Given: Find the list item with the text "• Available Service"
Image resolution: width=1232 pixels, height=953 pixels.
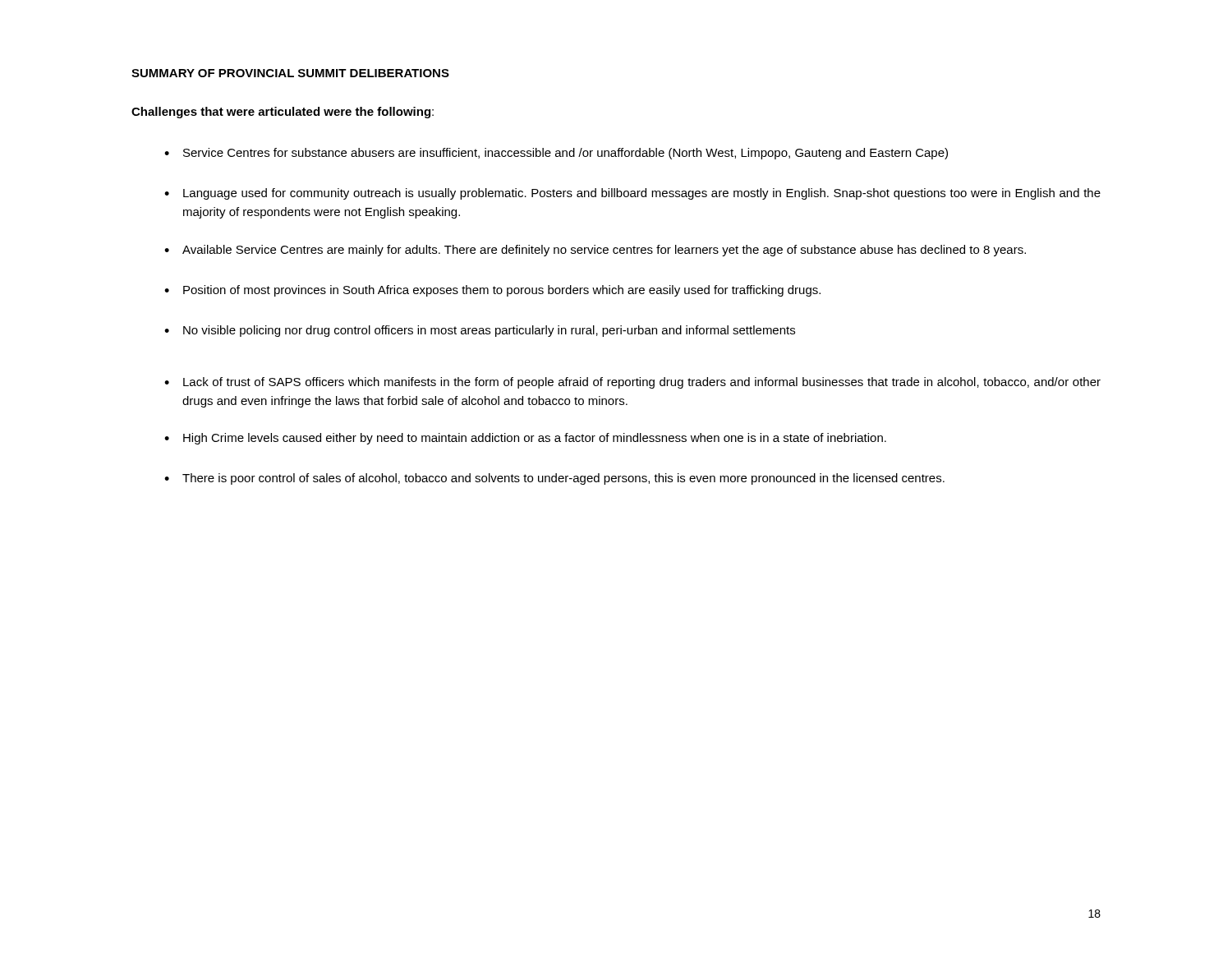Looking at the screenshot, I should pos(596,251).
